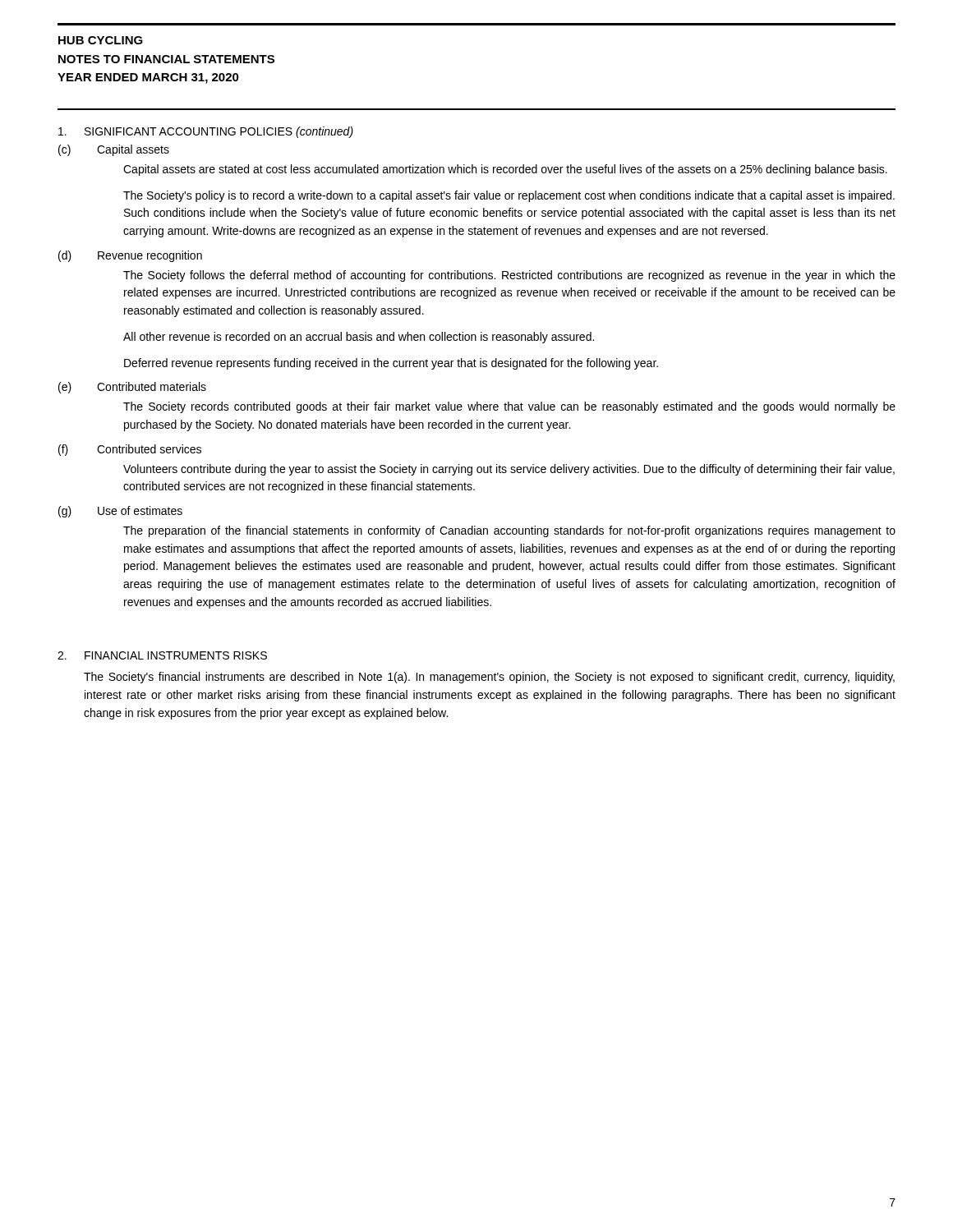
Task: Point to the region starting "1. SIGNIFICANT ACCOUNTING POLICIES (continued)"
Action: (205, 131)
